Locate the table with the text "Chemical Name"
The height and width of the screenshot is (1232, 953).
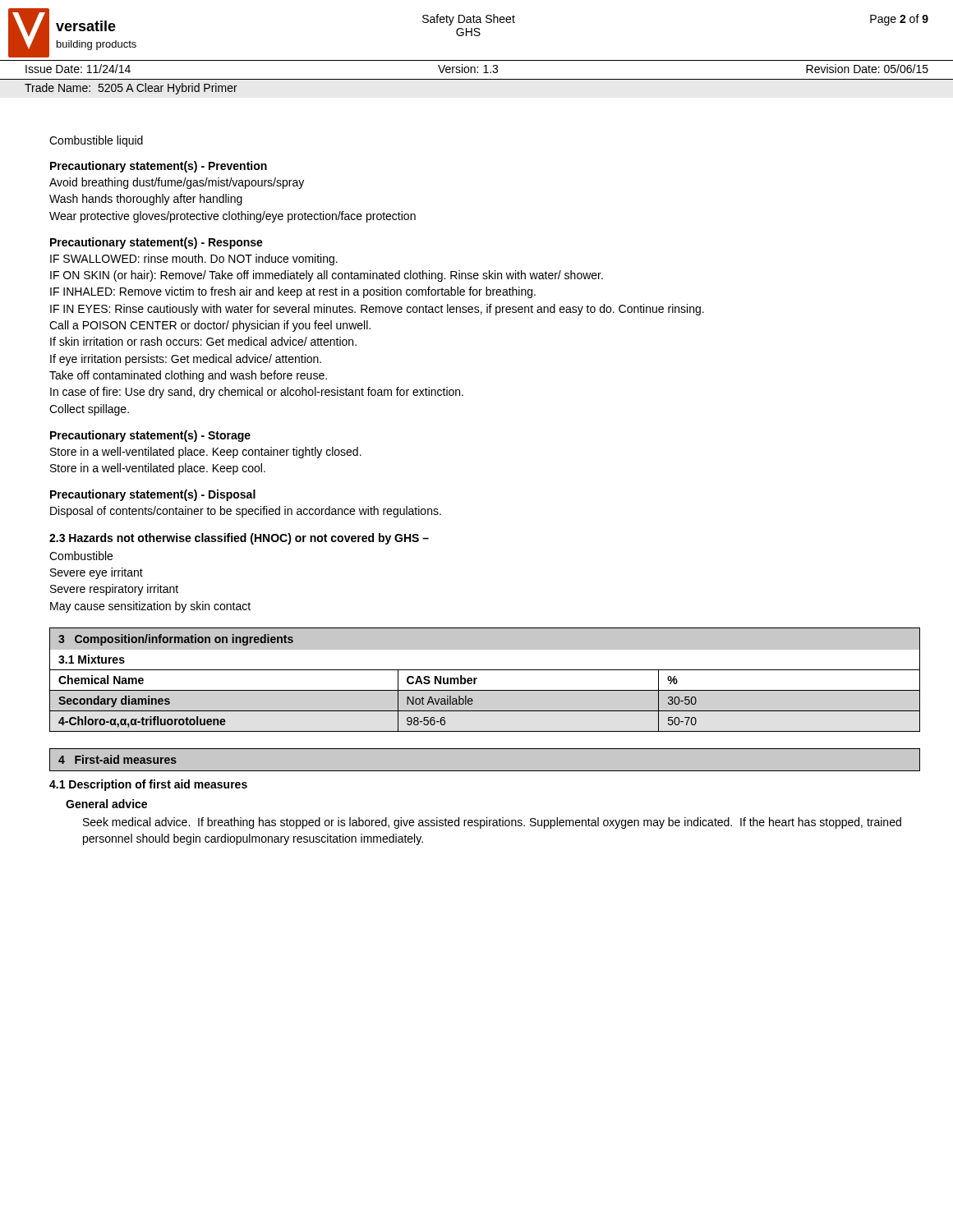(x=485, y=701)
